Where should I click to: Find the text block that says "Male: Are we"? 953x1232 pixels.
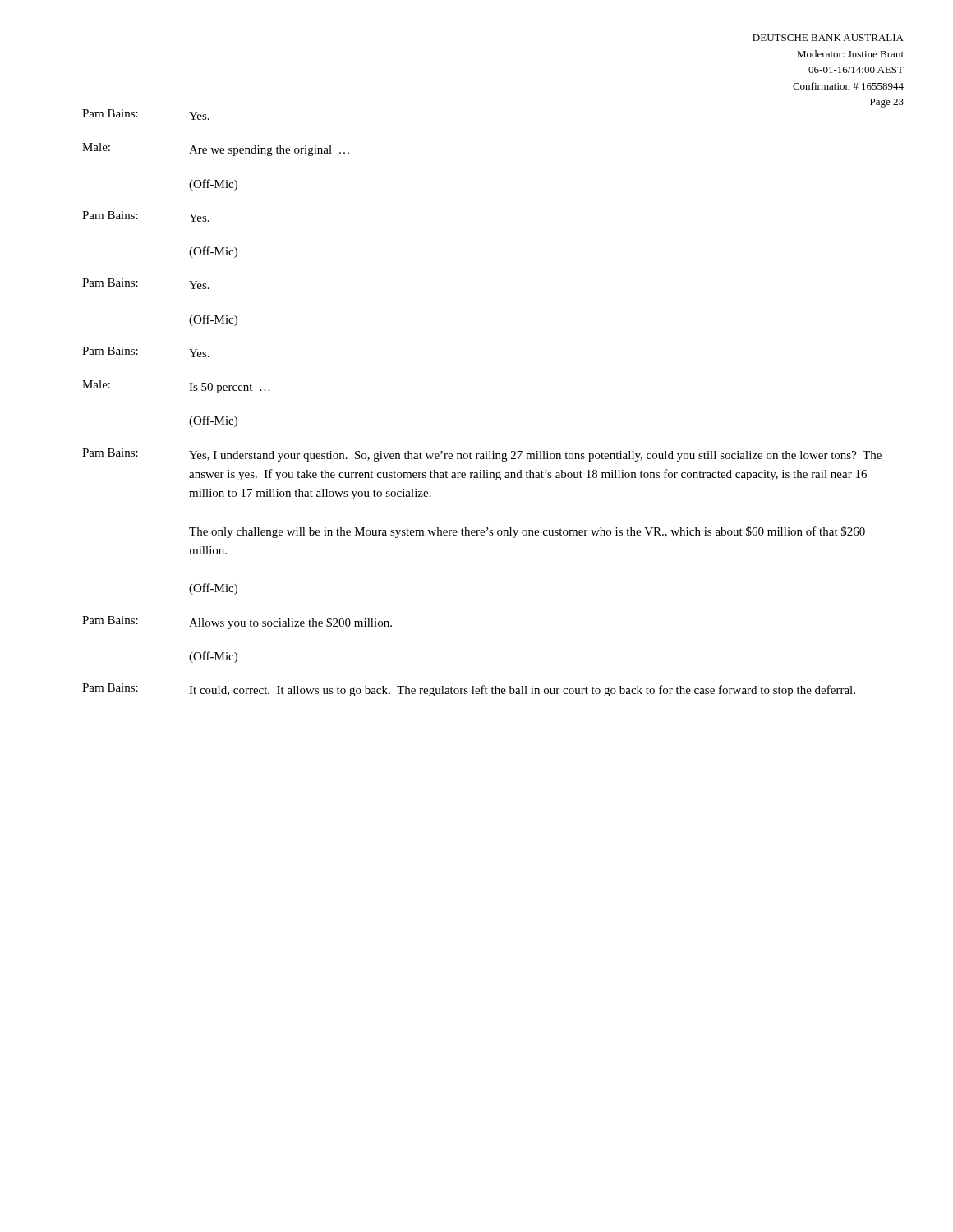click(216, 149)
